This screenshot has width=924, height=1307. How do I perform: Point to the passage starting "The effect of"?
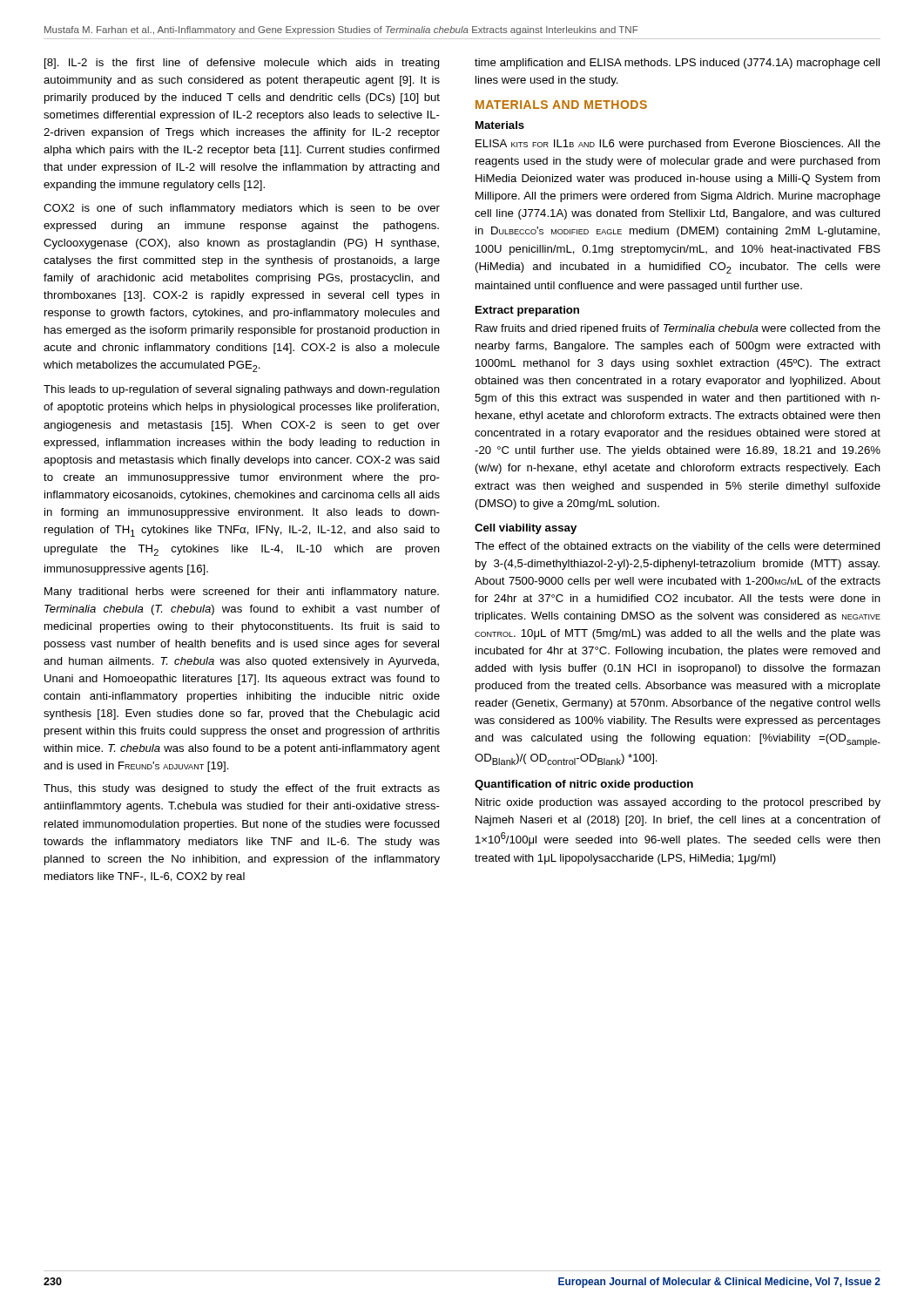(678, 653)
